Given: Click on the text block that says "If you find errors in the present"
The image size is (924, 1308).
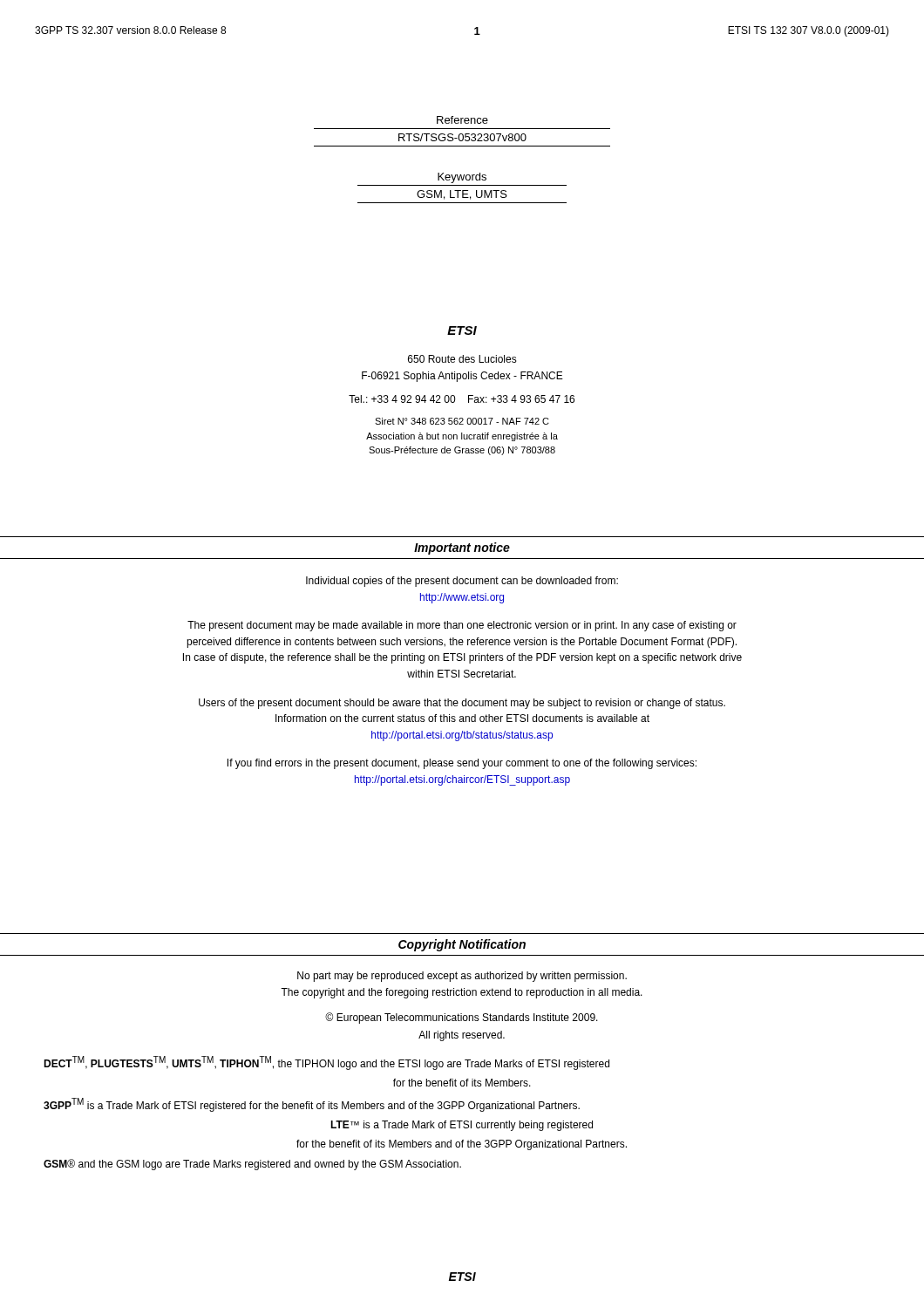Looking at the screenshot, I should [462, 771].
